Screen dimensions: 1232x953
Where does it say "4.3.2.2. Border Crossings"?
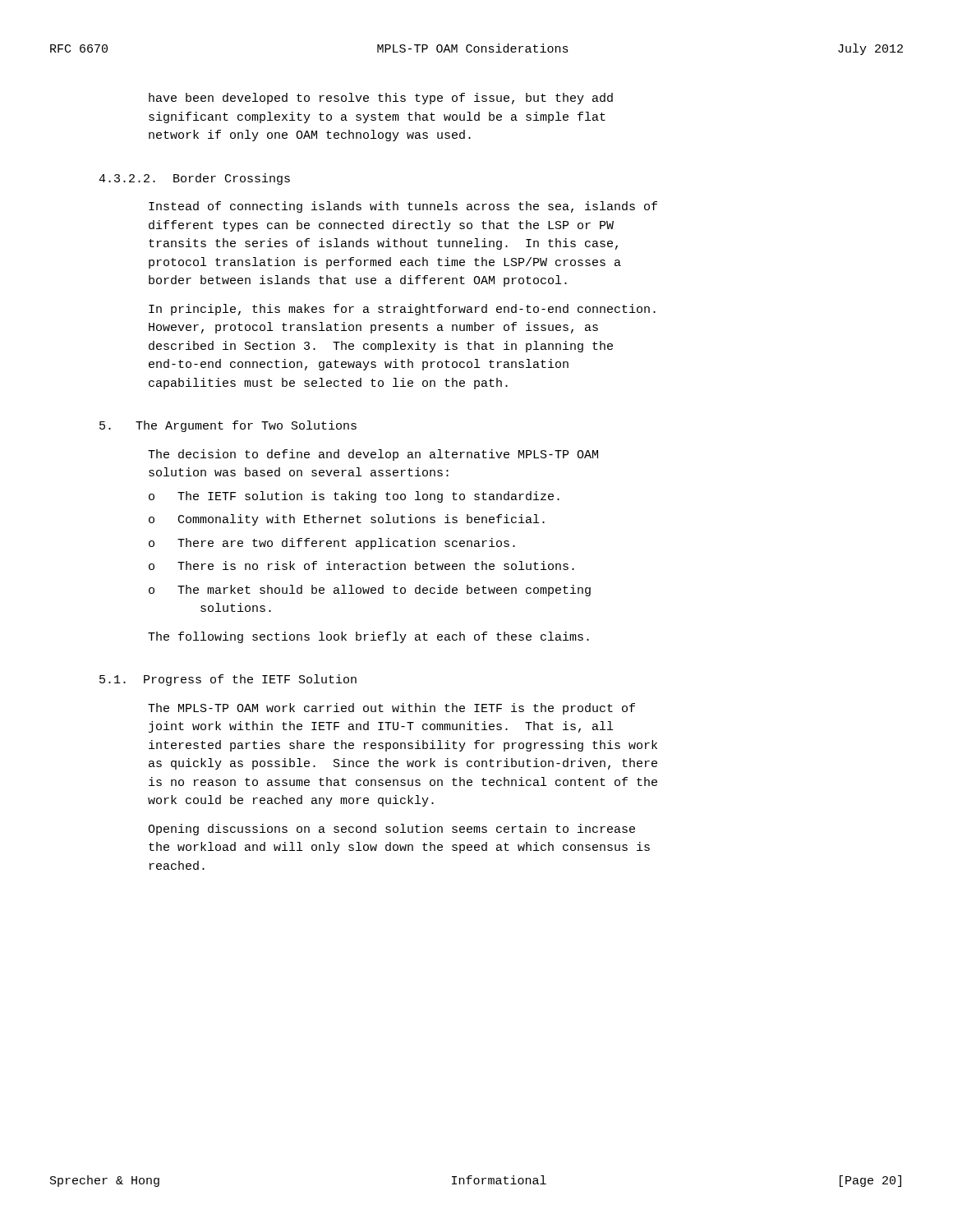[x=195, y=179]
